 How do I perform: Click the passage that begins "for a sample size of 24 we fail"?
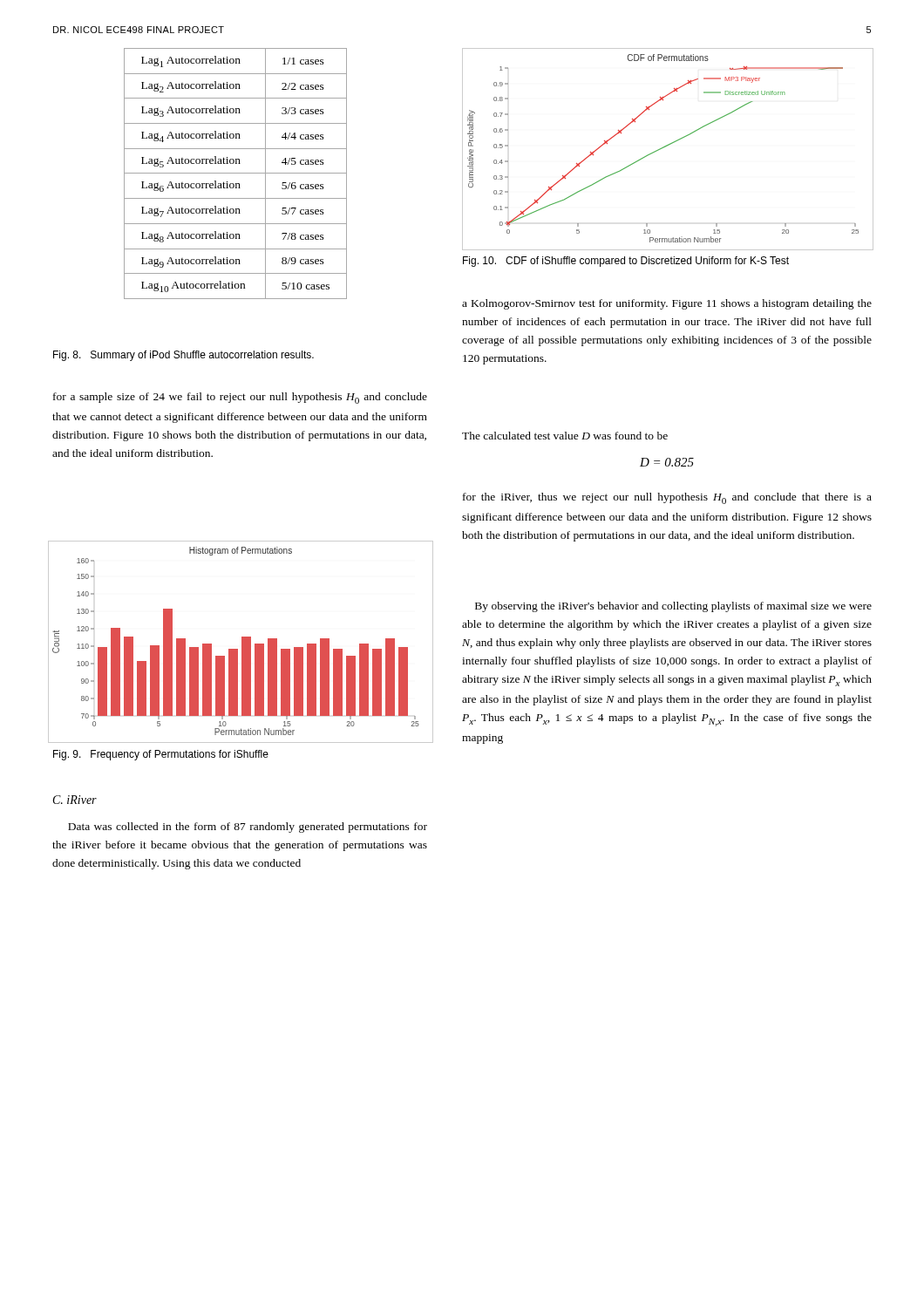240,425
